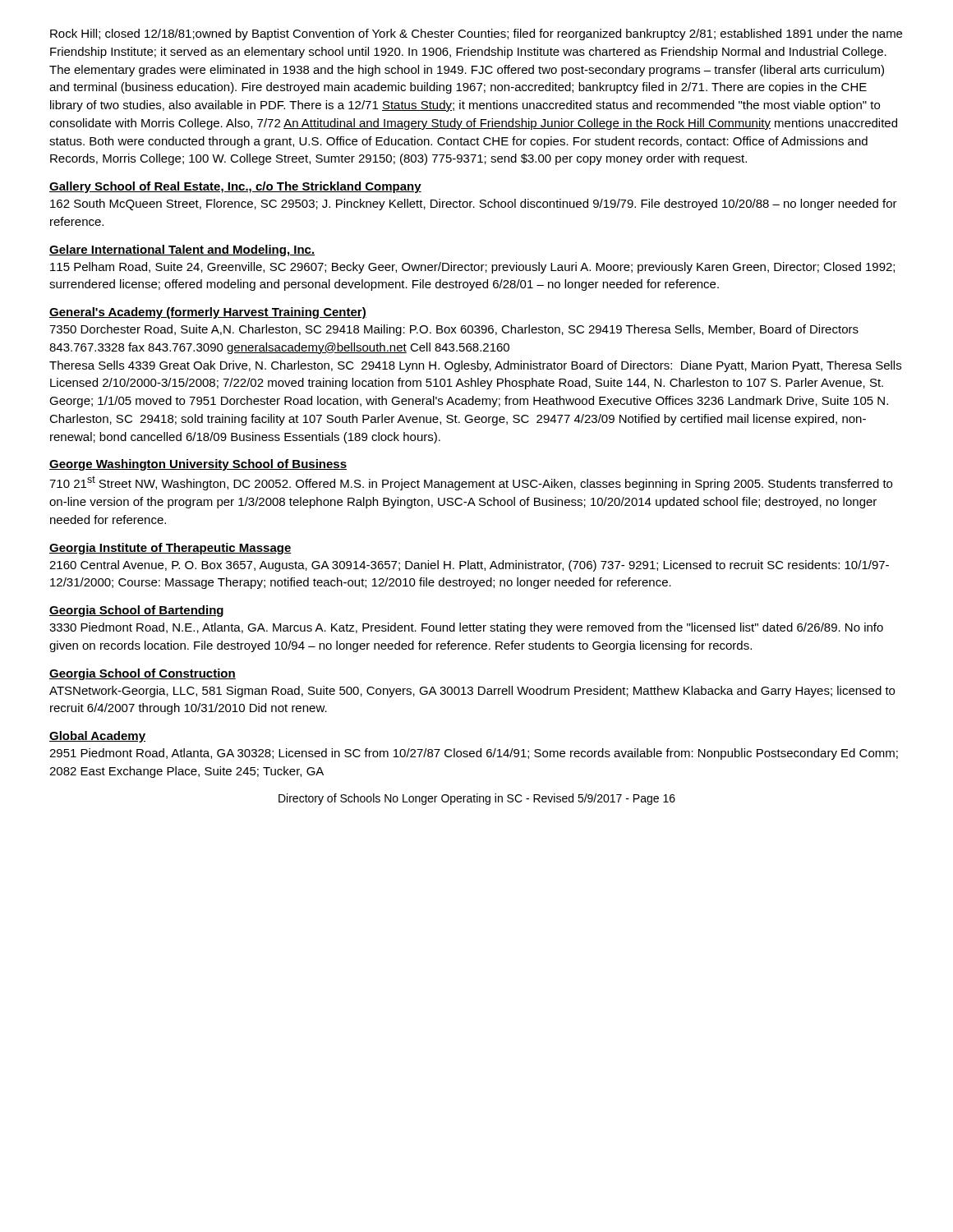Point to "Global Academy"
953x1232 pixels.
point(97,736)
